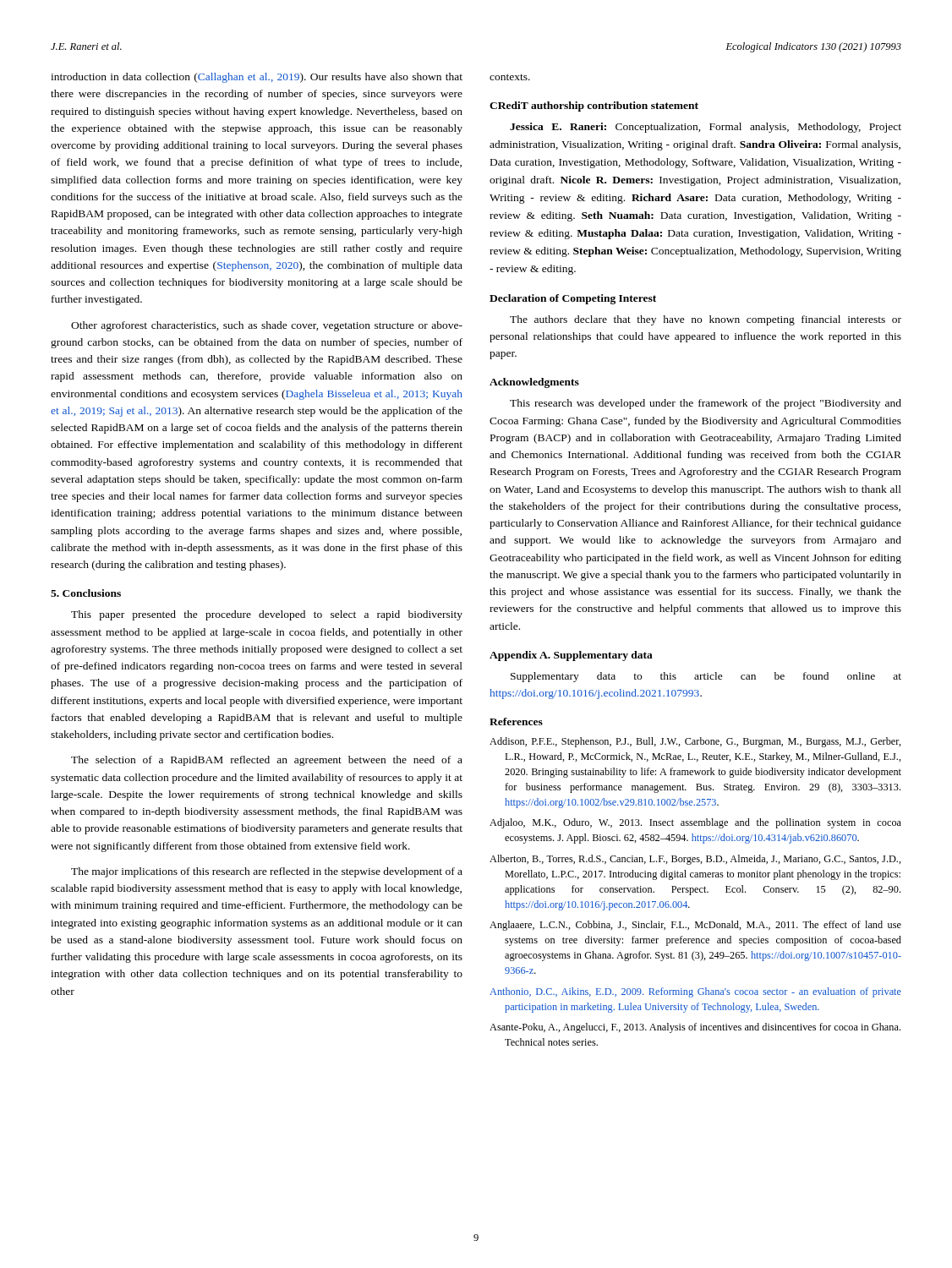Select the section header that says "Appendix A. Supplementary data"
This screenshot has height=1268, width=952.
pos(571,655)
